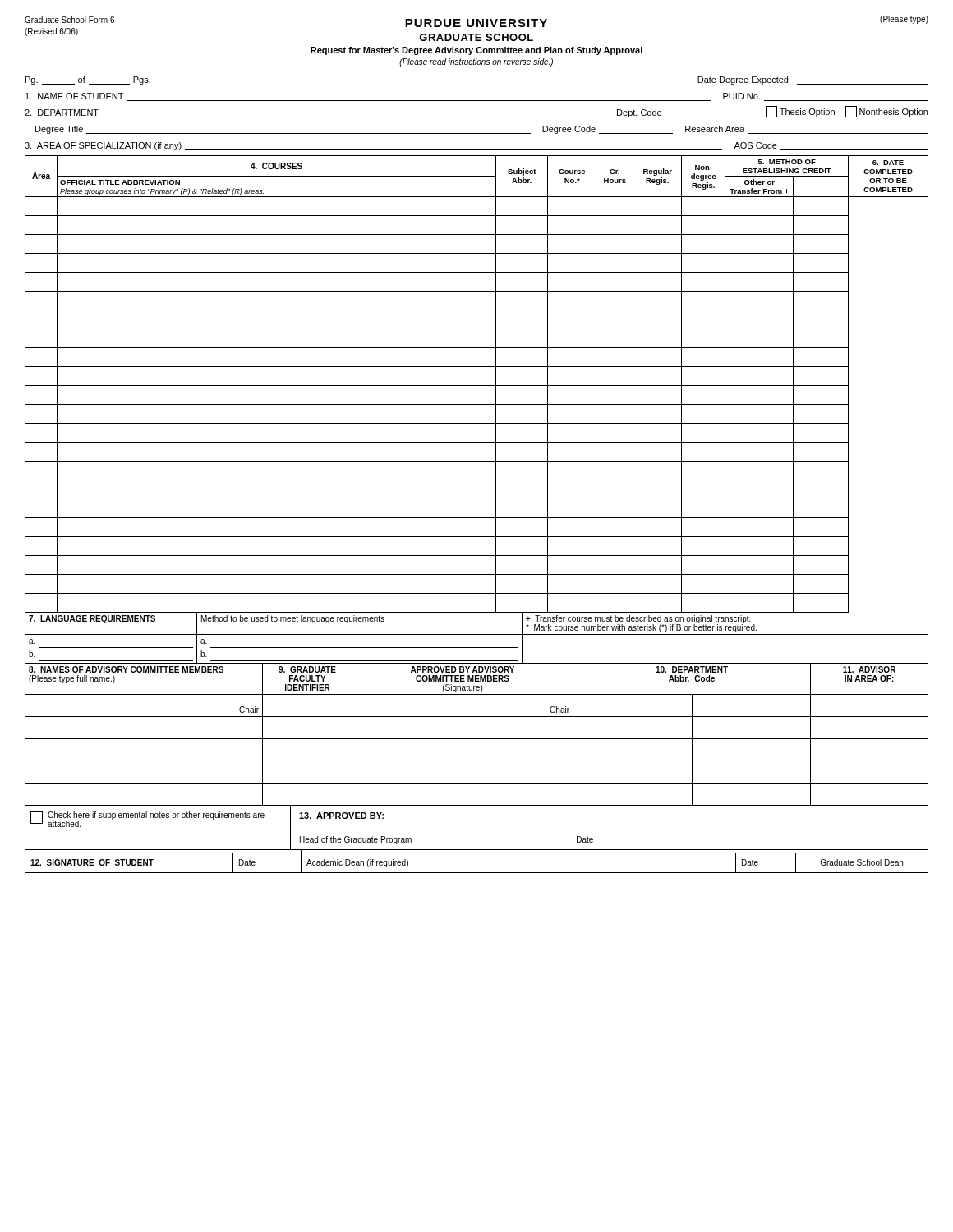
Task: Select the text that reads "AREA OF SPECIALIZATION (if any) AOS Code"
Action: point(476,144)
